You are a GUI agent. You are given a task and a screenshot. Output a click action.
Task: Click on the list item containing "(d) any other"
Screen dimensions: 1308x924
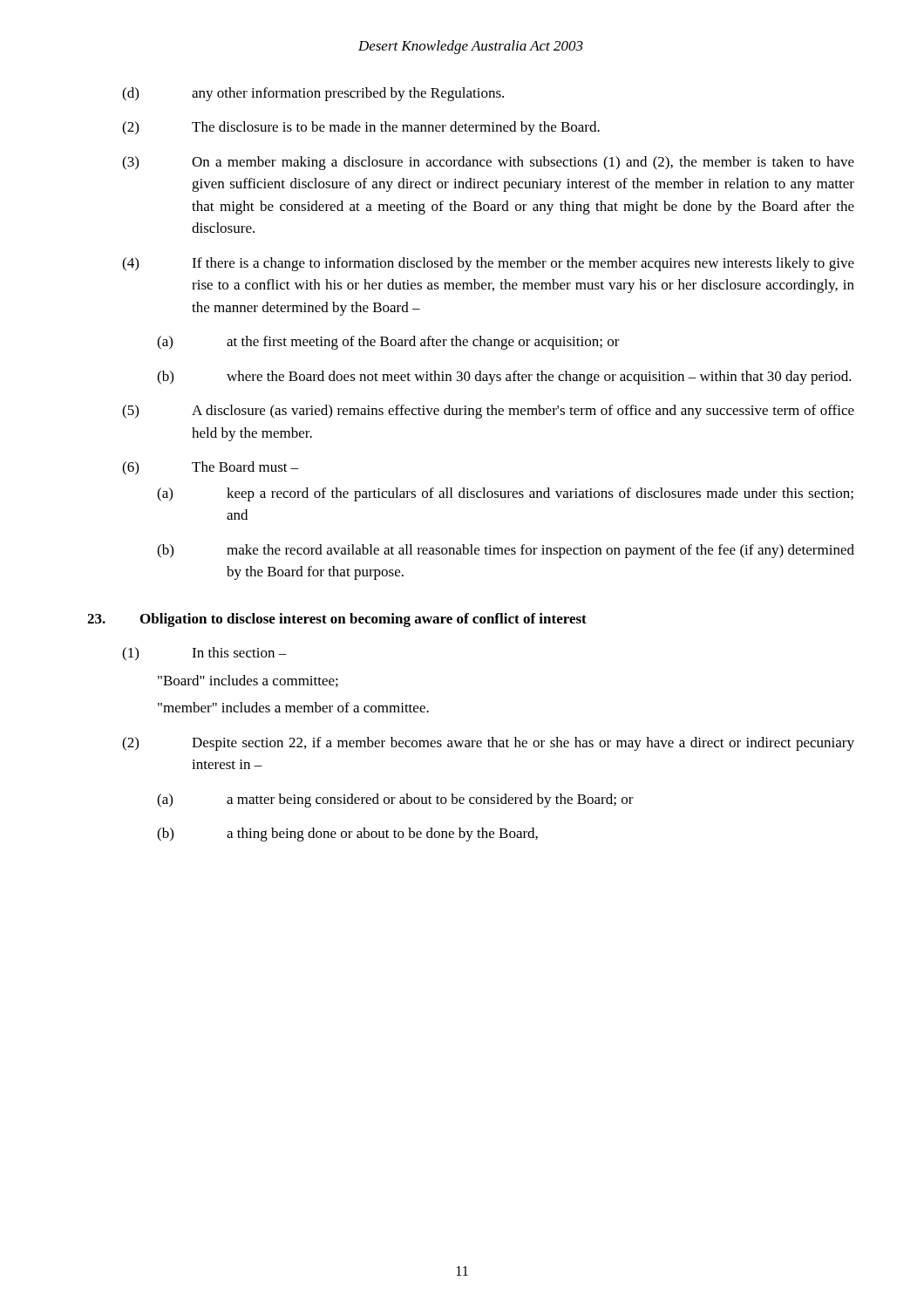(471, 93)
